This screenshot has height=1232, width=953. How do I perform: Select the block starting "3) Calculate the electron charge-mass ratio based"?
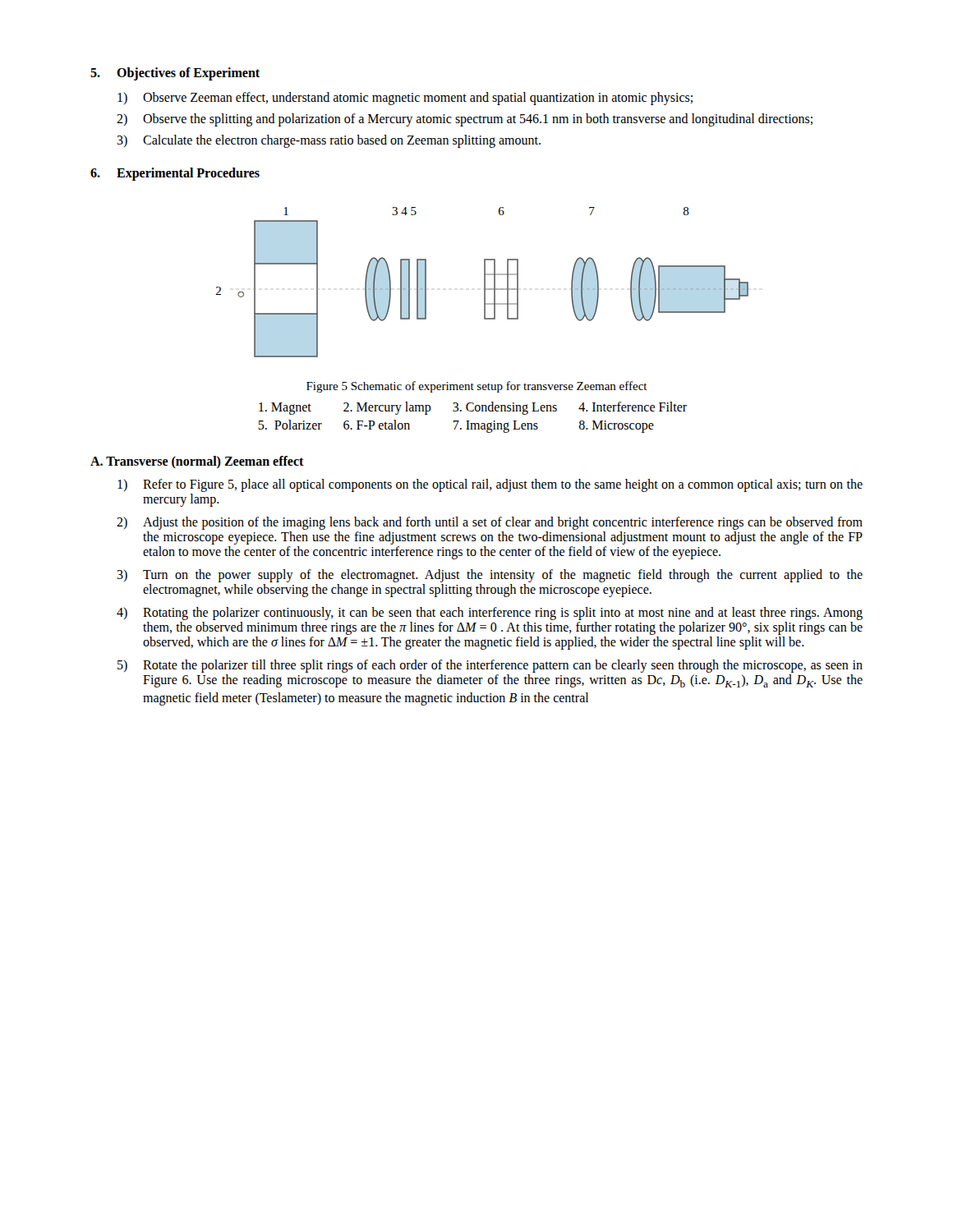coord(490,140)
